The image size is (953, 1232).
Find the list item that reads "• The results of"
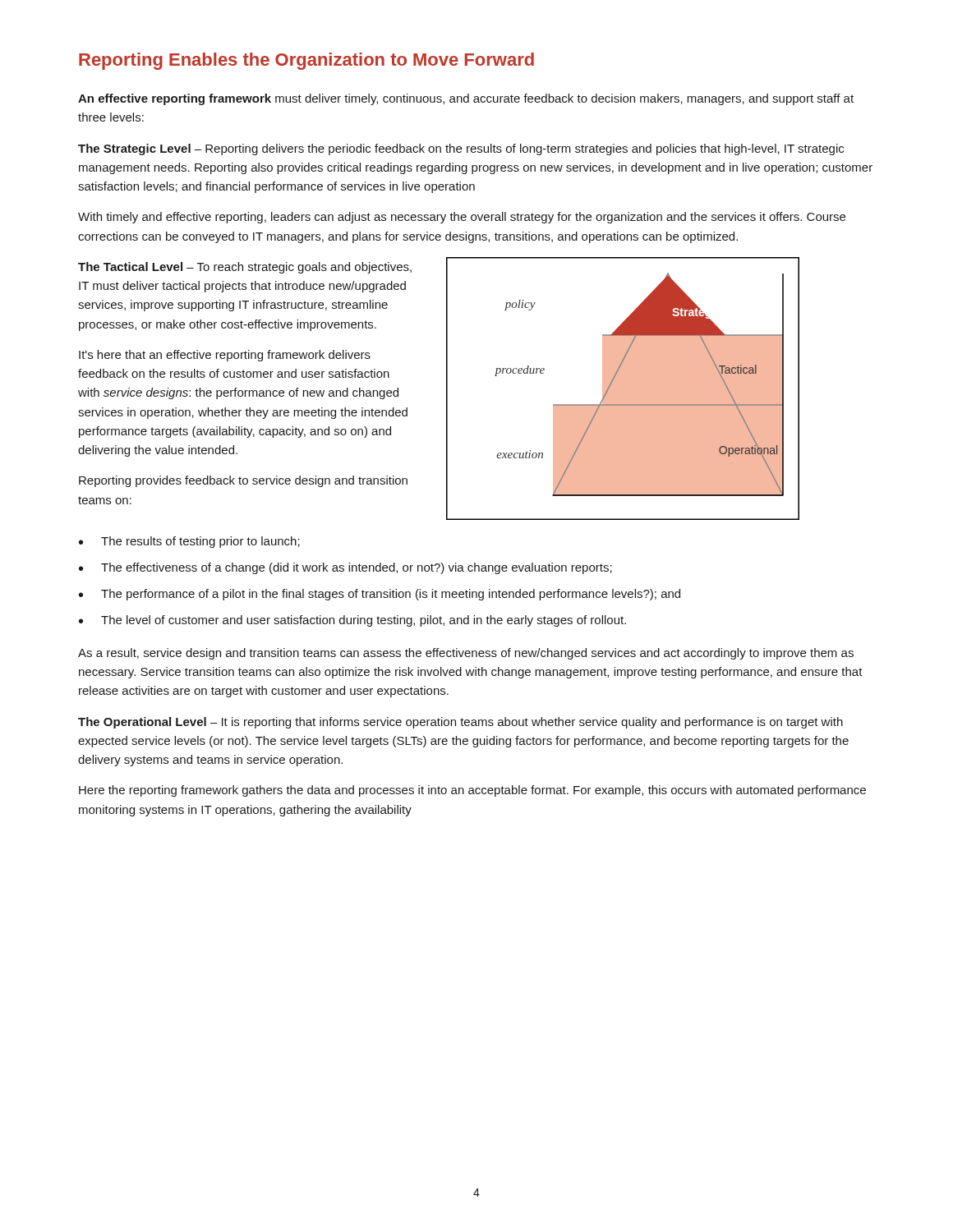pos(189,542)
